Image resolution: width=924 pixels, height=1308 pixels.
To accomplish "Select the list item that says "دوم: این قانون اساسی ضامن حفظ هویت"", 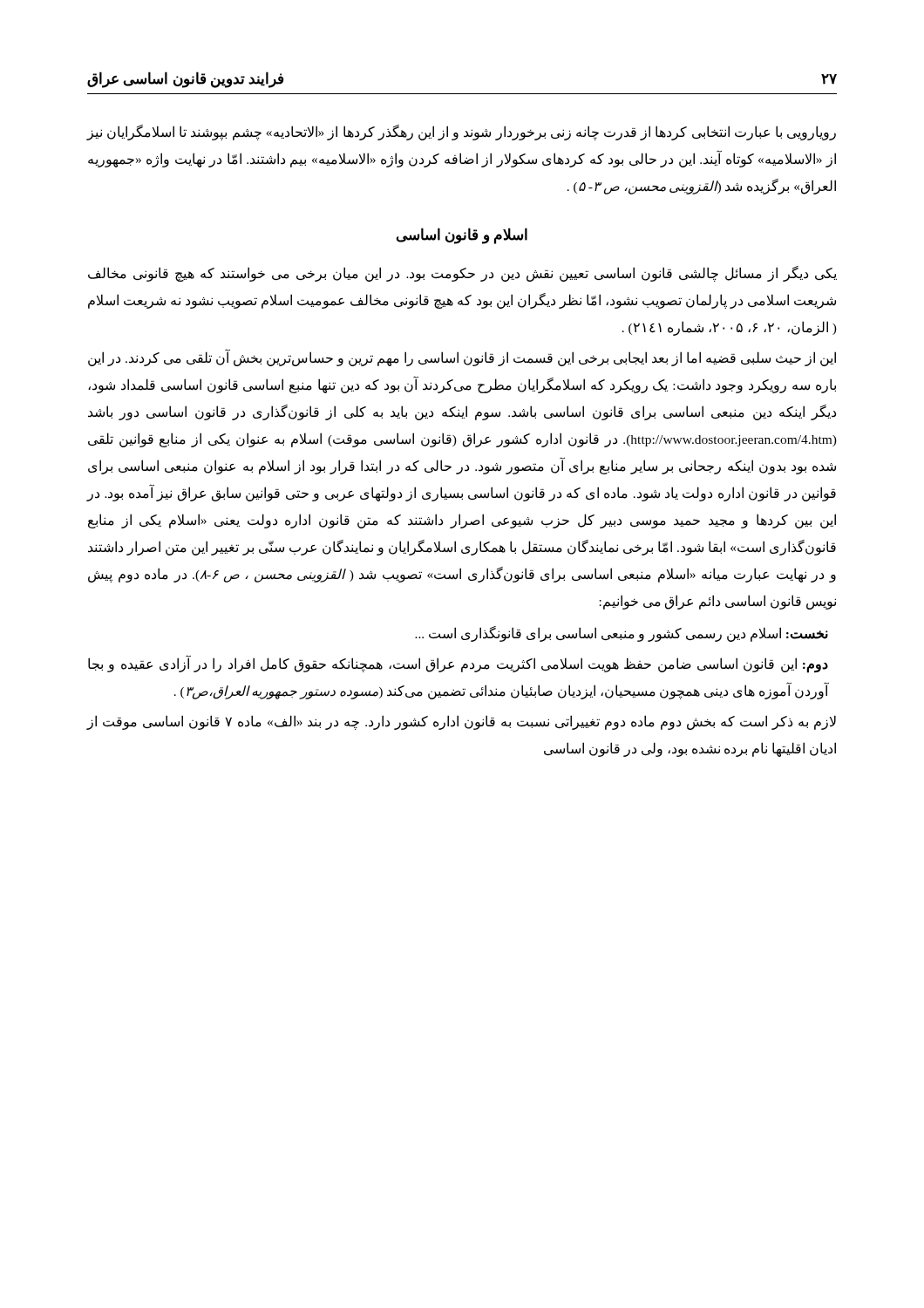I will coord(458,678).
